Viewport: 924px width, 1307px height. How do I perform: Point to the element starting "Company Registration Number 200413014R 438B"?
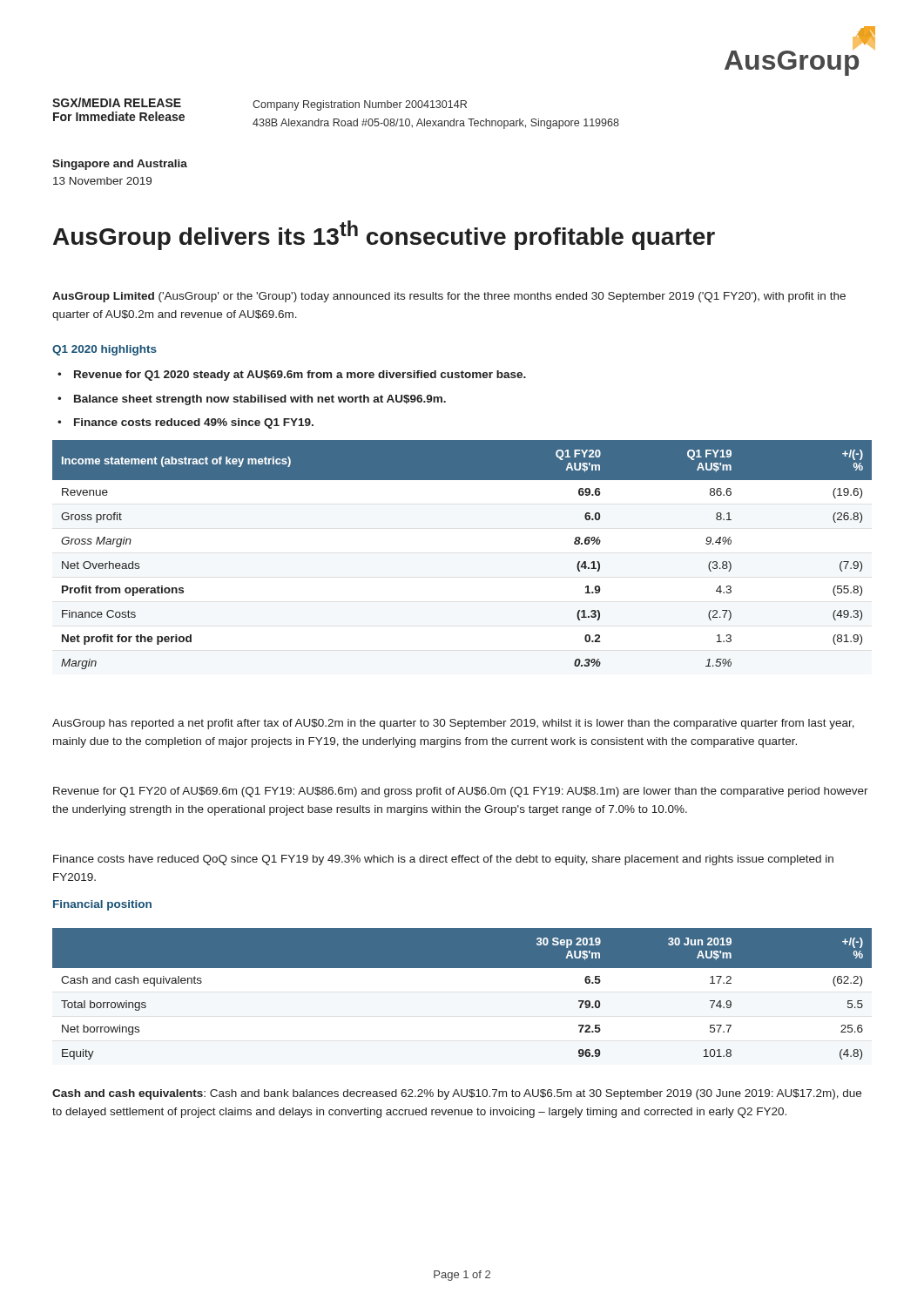436,114
